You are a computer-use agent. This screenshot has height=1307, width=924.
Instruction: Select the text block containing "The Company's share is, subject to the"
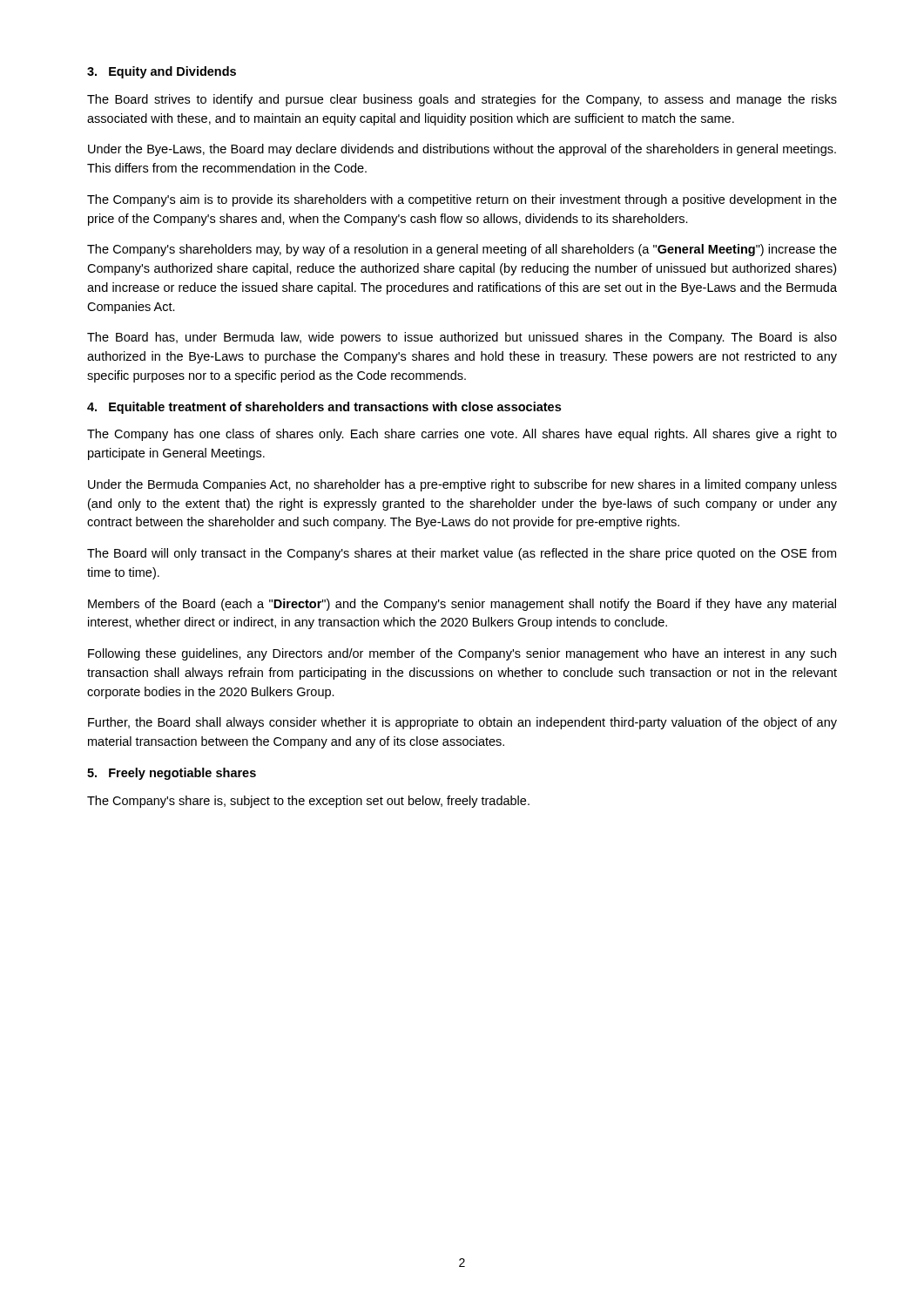309,800
